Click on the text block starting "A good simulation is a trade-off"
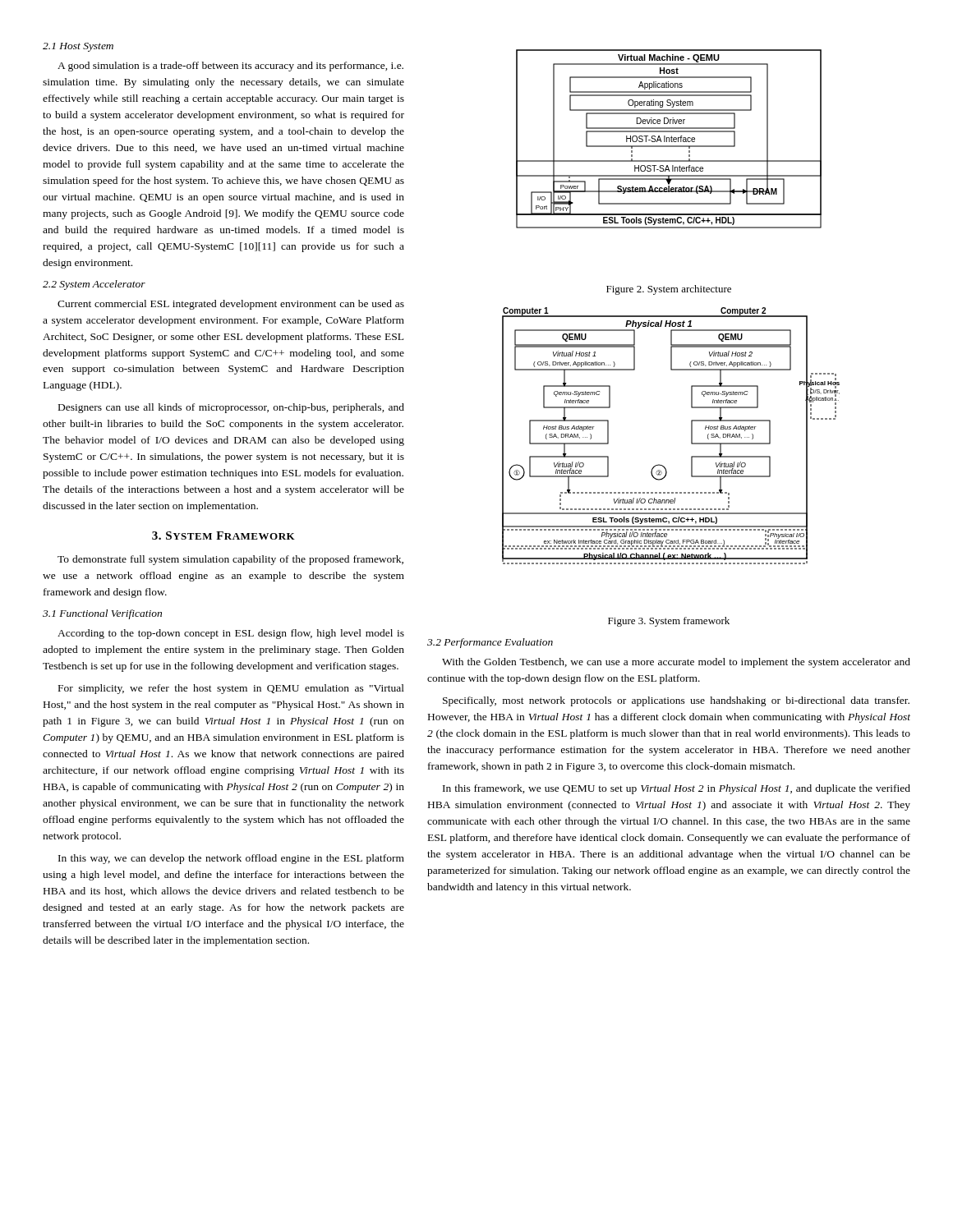The width and height of the screenshot is (953, 1232). tap(223, 164)
